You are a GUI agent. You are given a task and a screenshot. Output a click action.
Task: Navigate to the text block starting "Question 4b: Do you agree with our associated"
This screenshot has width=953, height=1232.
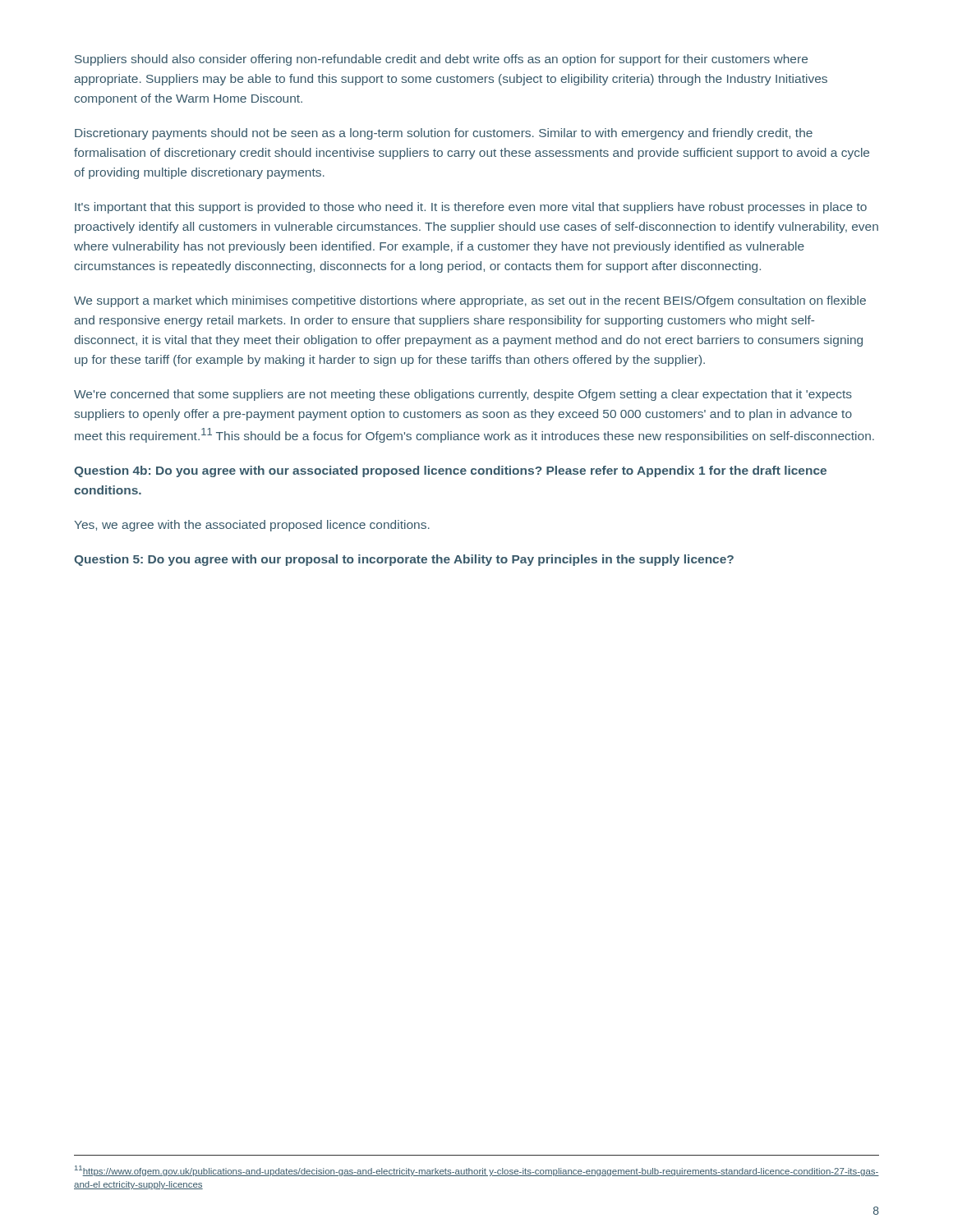pyautogui.click(x=450, y=480)
